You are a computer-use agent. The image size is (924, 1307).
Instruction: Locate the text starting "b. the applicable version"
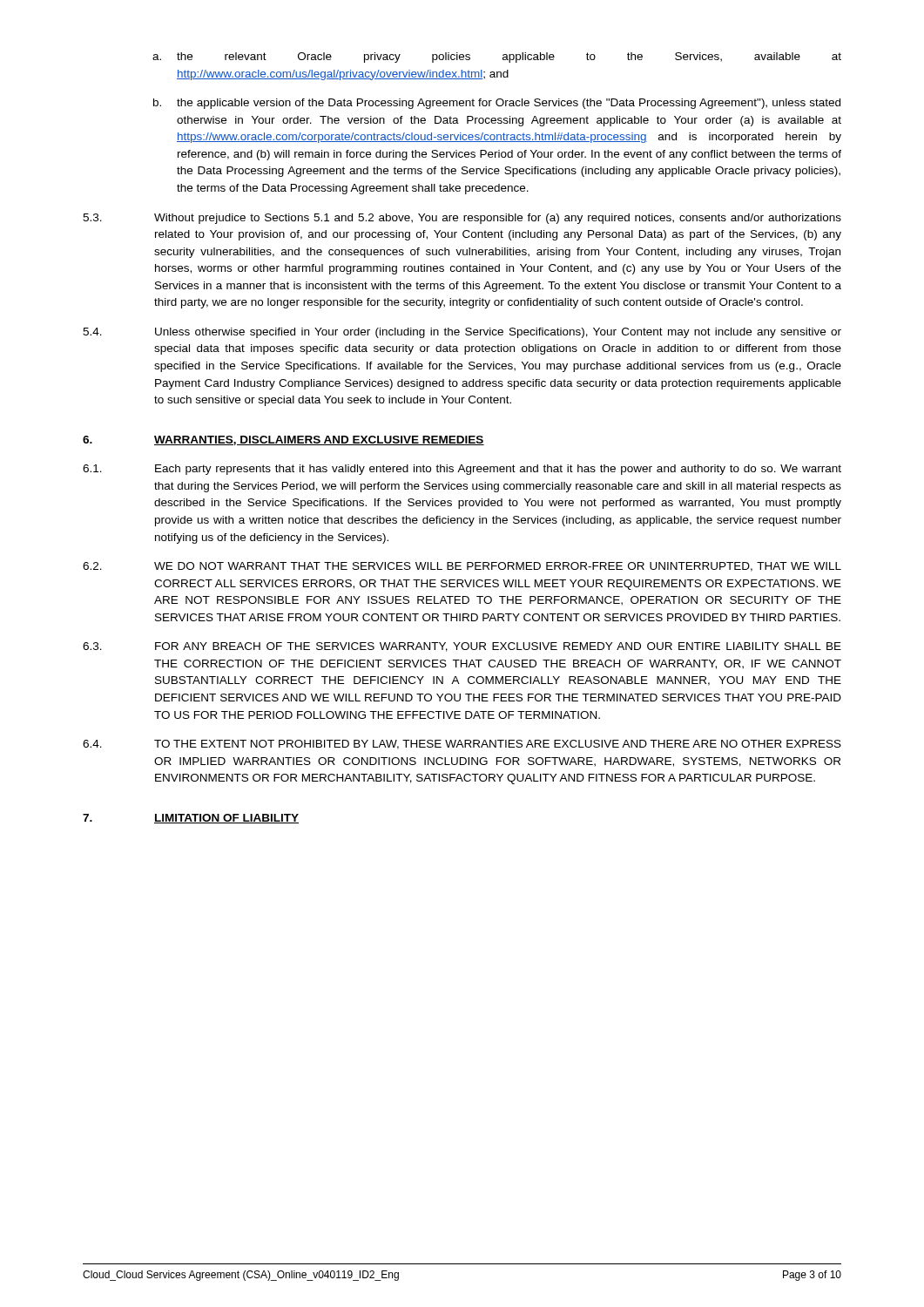coord(497,145)
